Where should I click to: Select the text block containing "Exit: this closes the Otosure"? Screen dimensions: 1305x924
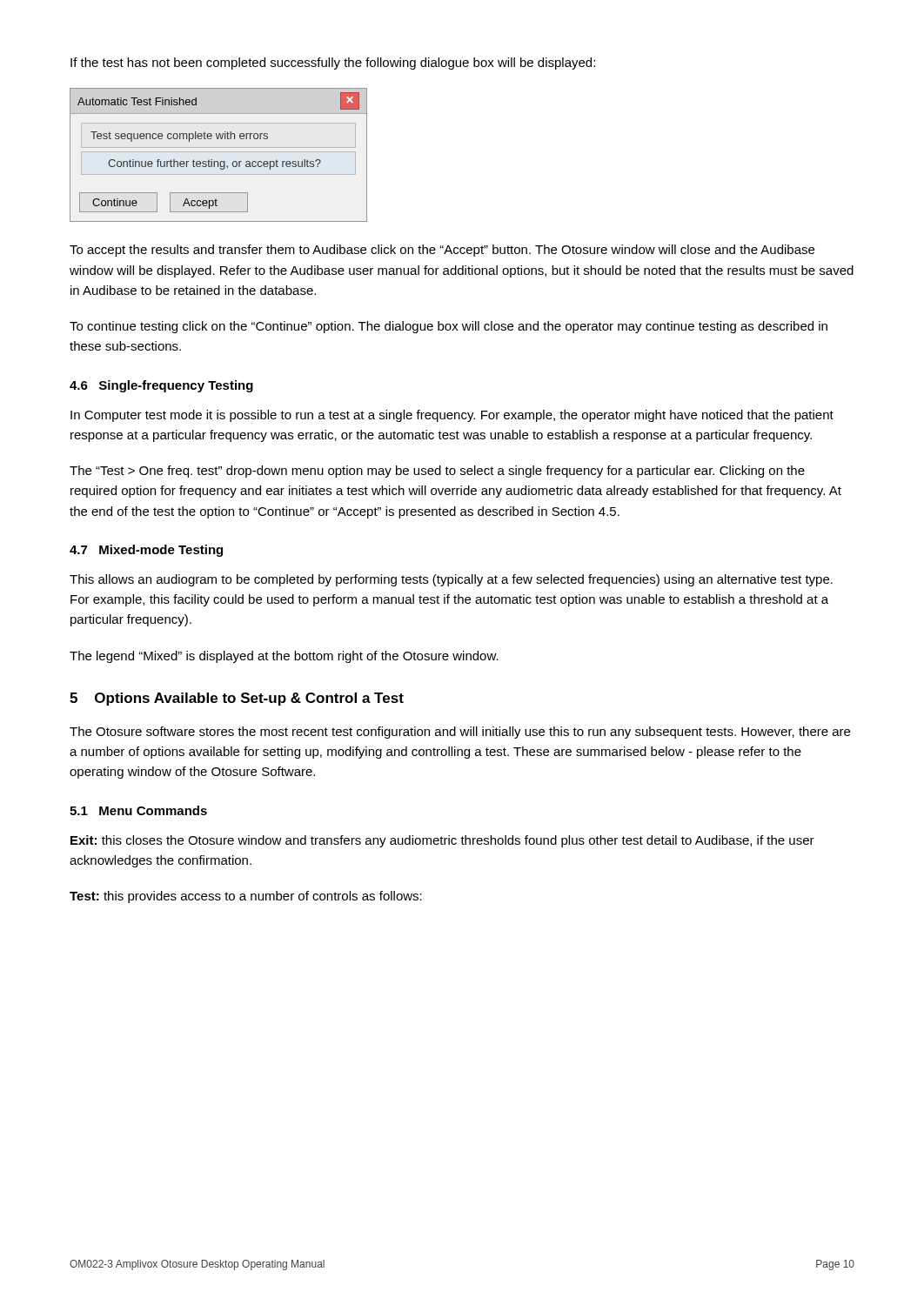442,850
